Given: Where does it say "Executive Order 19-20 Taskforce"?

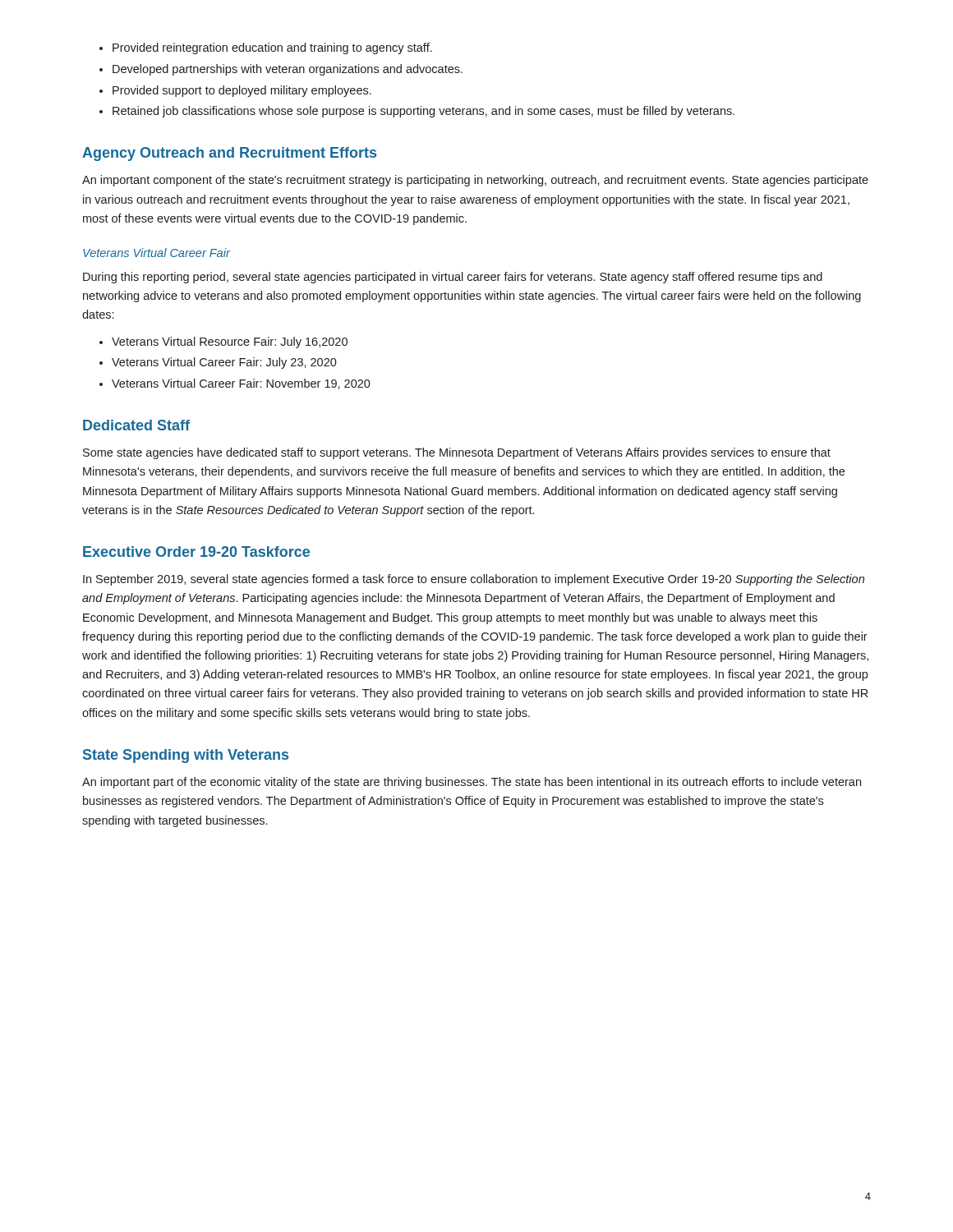Looking at the screenshot, I should [196, 552].
